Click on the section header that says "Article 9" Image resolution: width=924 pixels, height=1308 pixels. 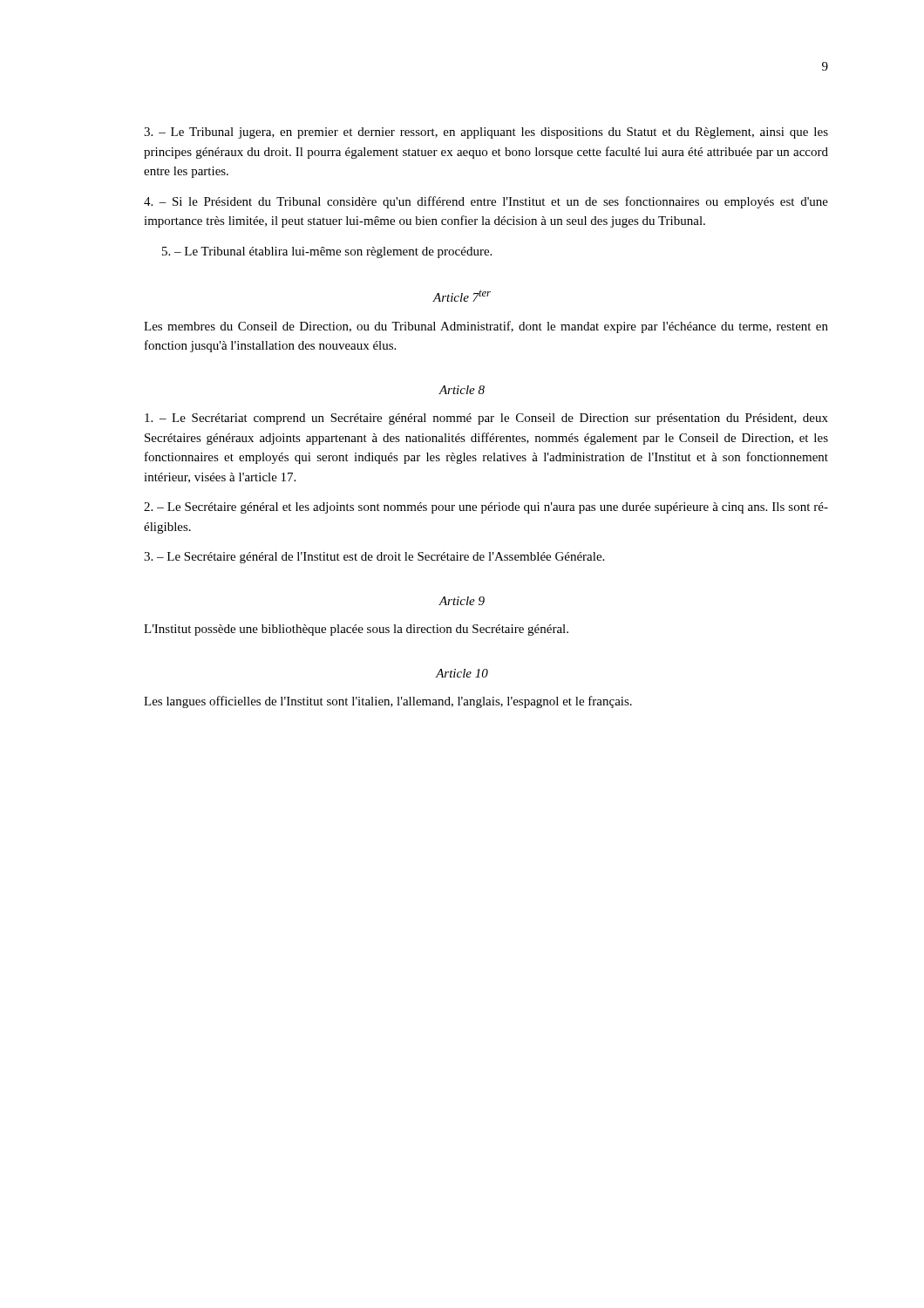[462, 600]
